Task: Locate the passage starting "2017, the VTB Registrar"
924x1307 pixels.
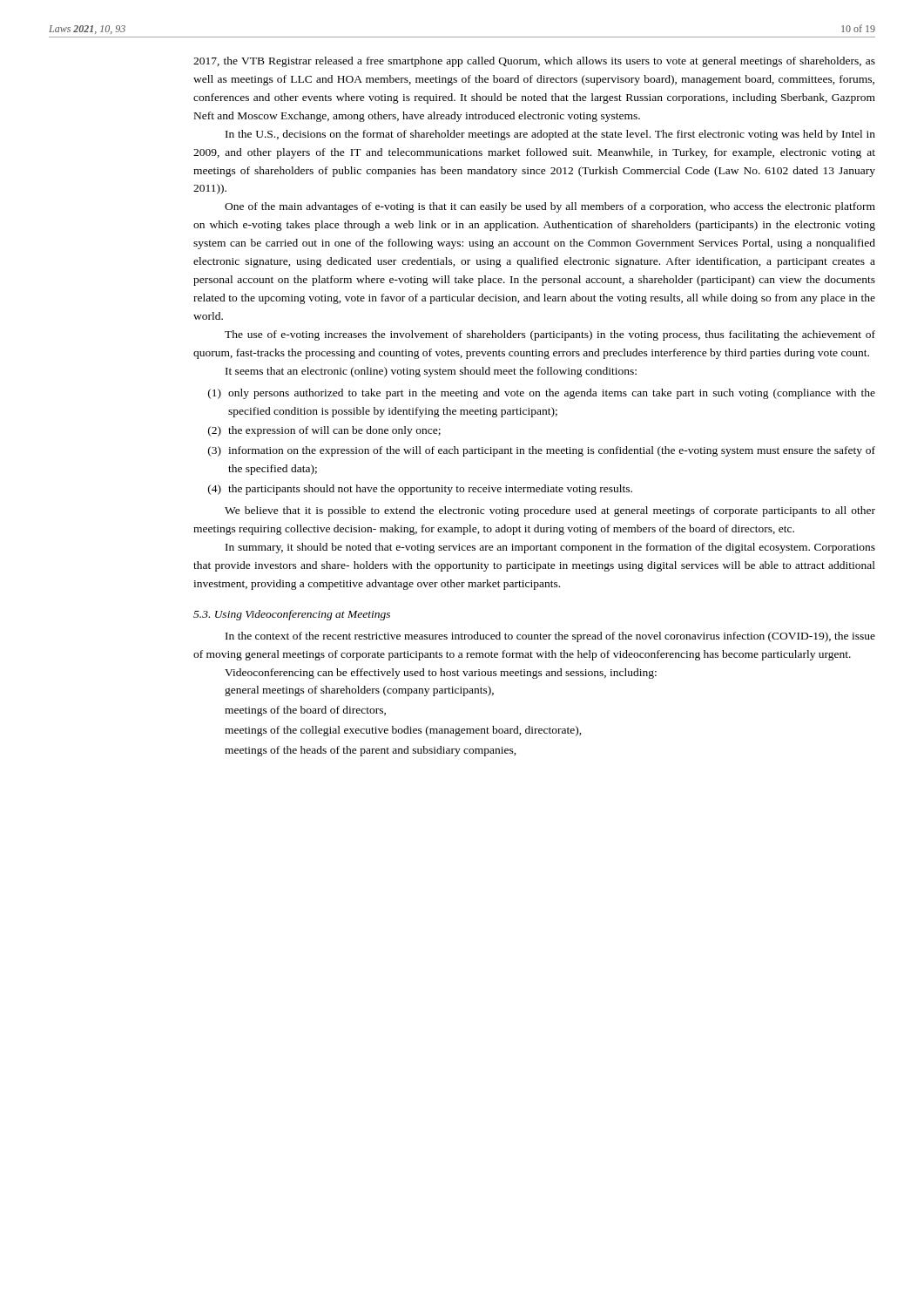Action: [534, 89]
